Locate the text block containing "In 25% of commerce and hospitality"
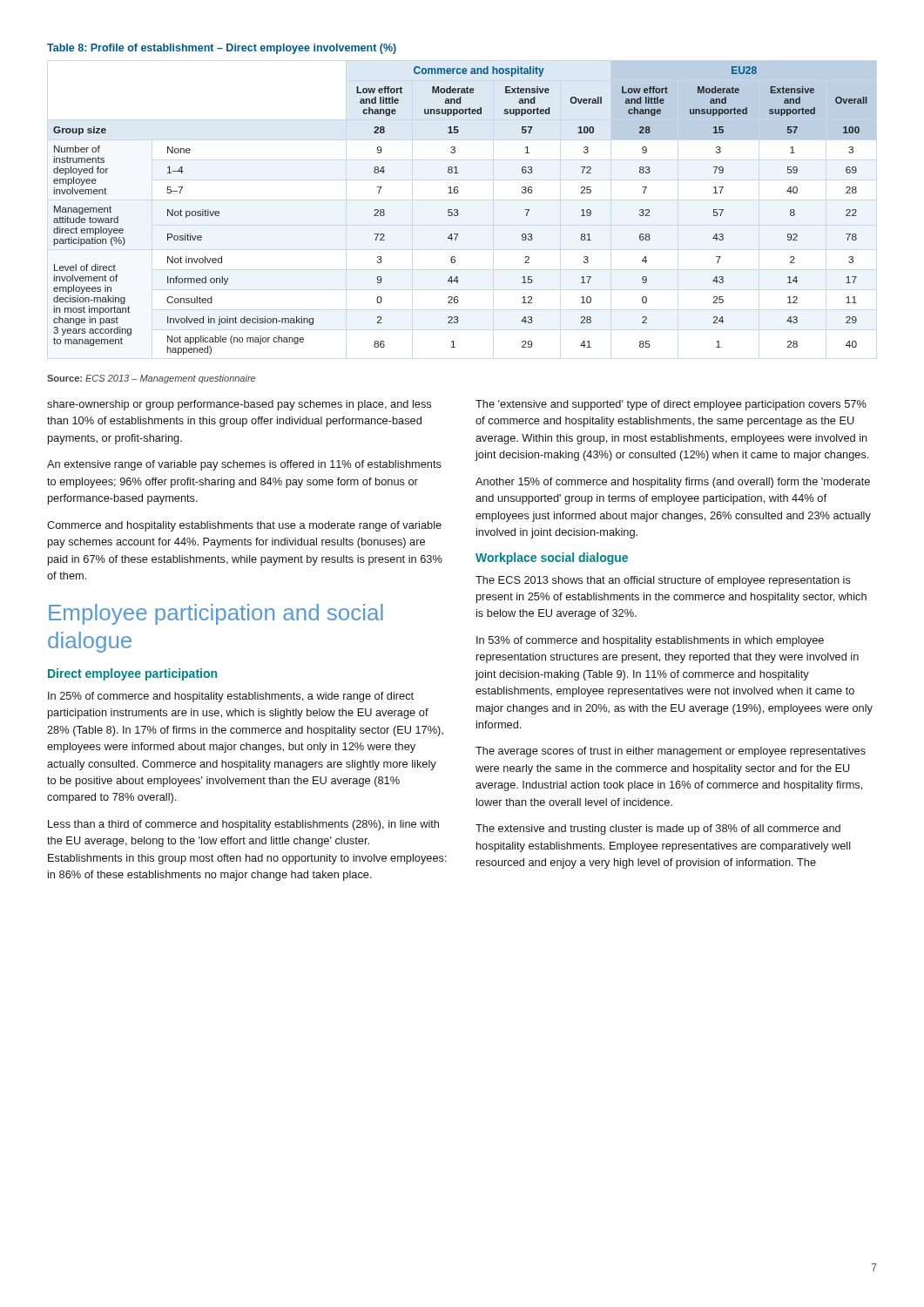Viewport: 924px width, 1307px height. click(246, 746)
